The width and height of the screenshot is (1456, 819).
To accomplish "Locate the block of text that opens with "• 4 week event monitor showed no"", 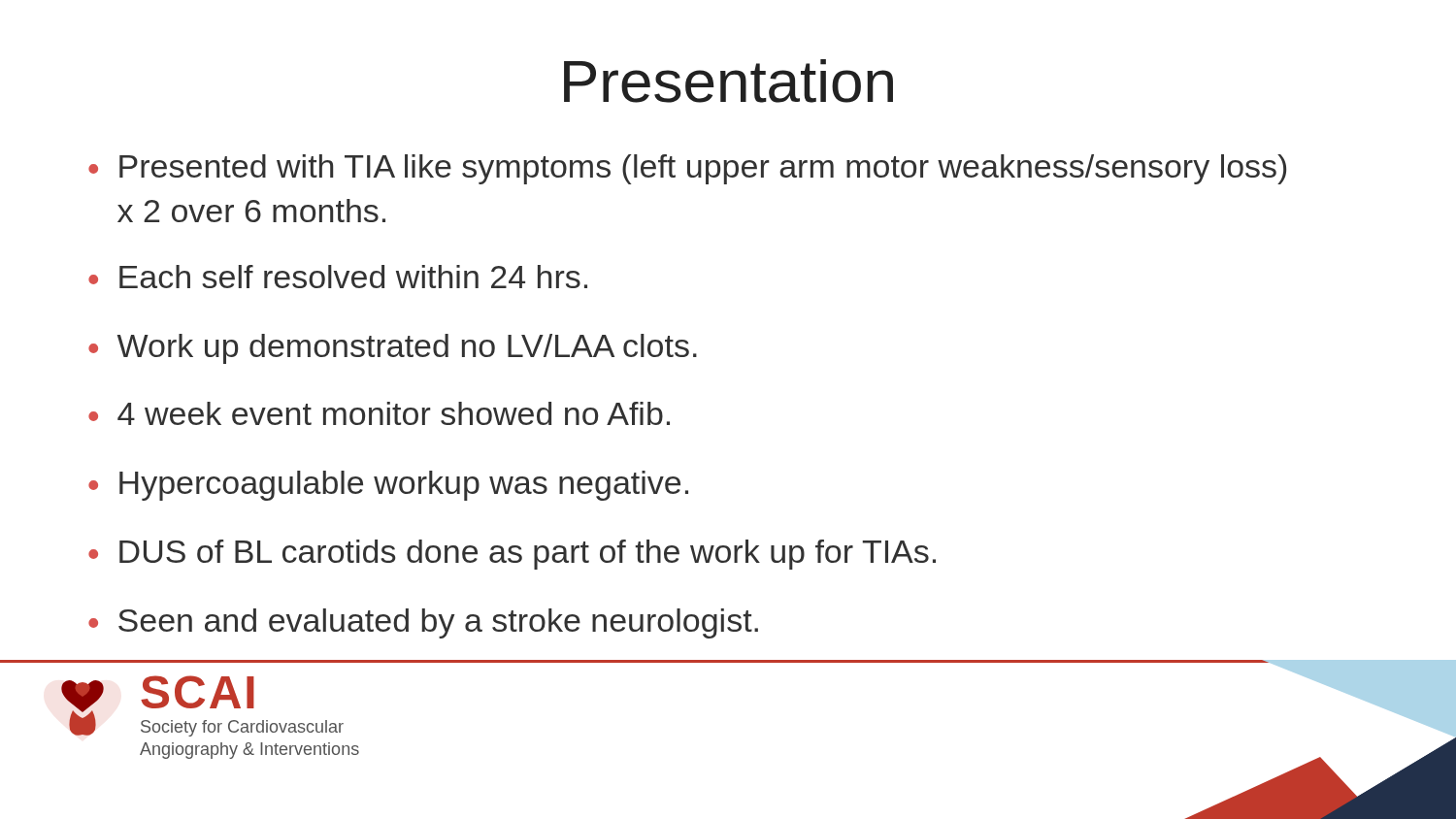I will point(380,416).
